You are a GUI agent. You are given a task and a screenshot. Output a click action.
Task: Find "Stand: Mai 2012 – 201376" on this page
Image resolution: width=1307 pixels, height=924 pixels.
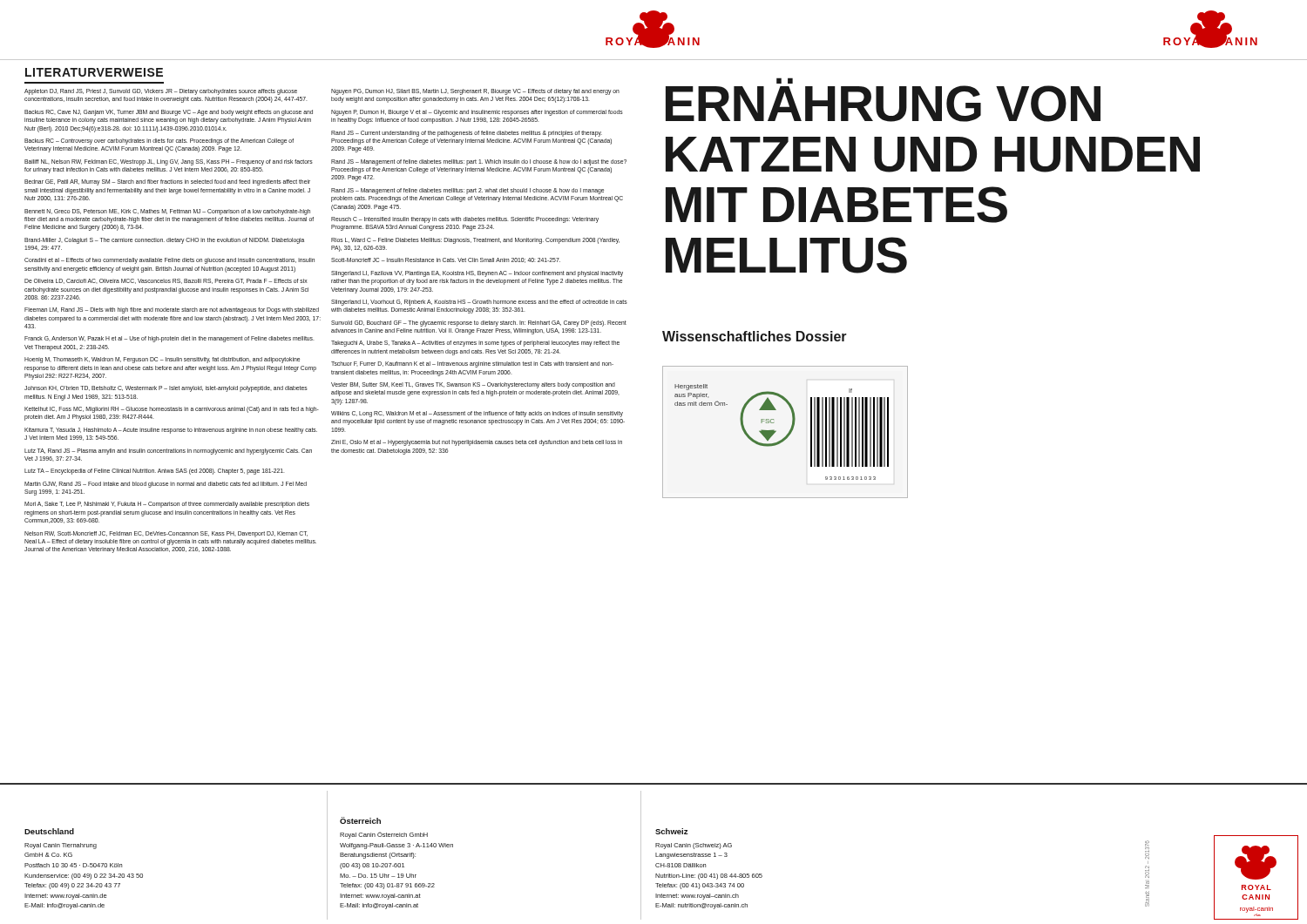1147,873
